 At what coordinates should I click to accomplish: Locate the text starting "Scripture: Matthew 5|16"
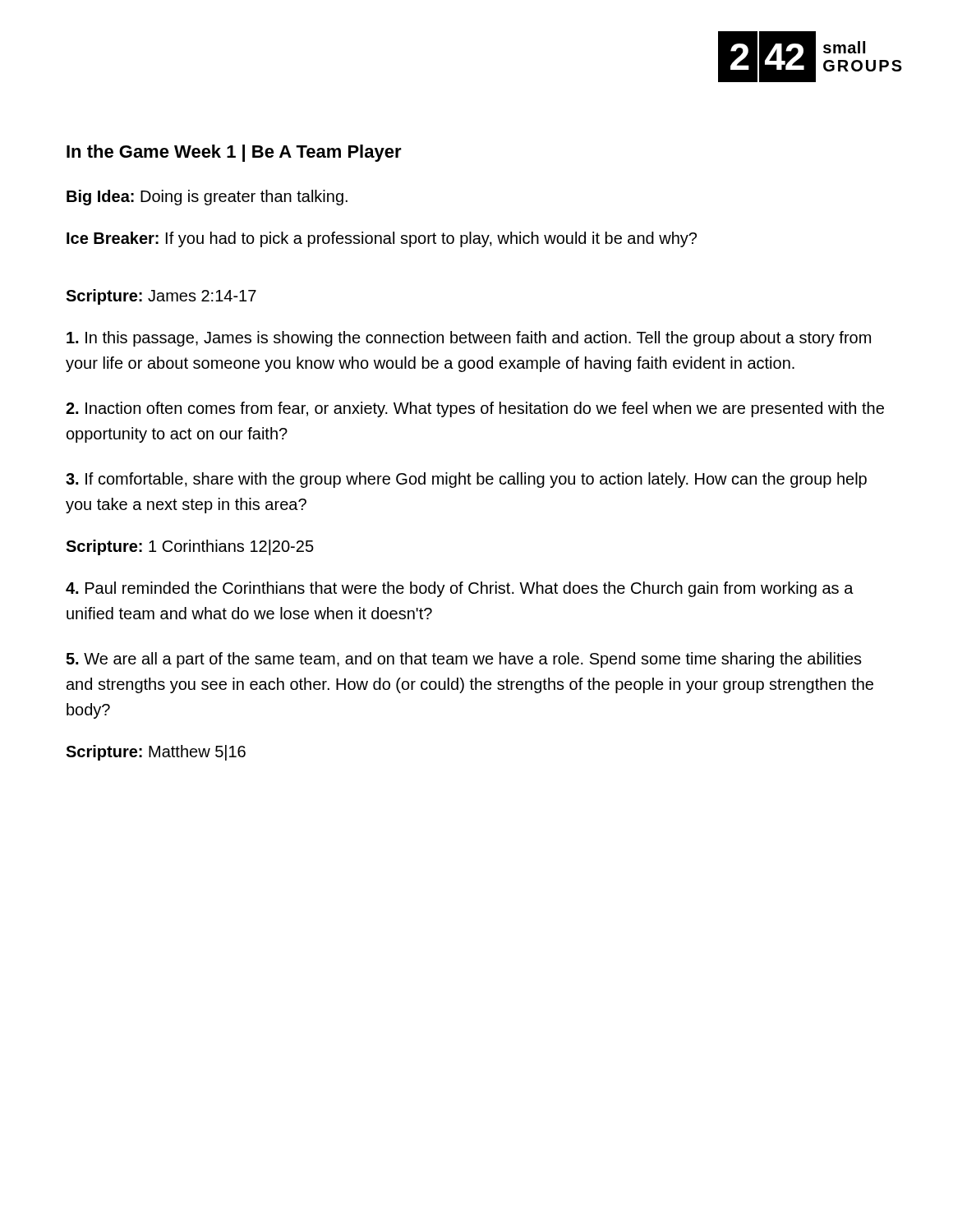156,753
